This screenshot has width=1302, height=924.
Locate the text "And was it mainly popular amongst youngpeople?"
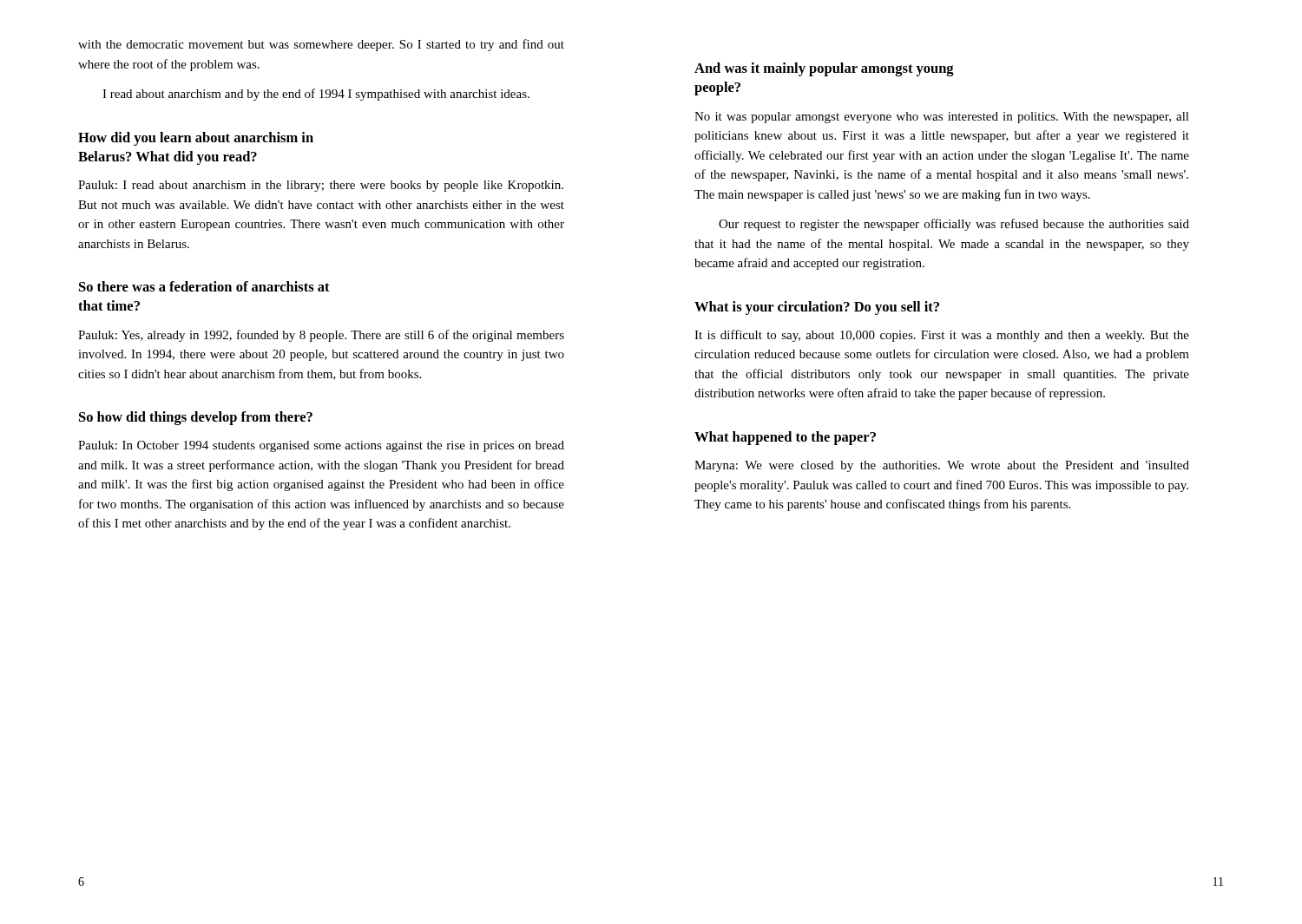pos(942,78)
